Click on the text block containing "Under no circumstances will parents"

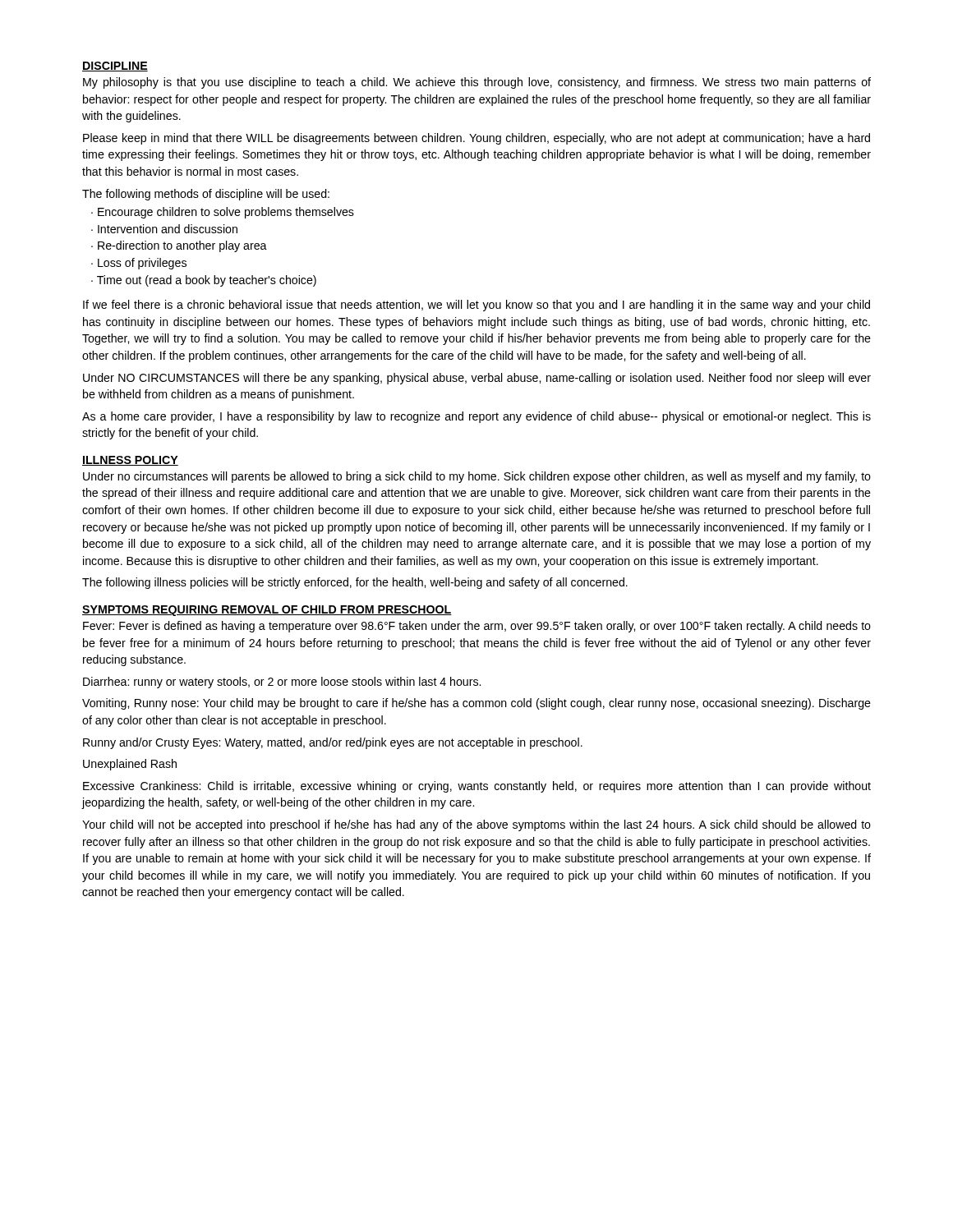476,519
